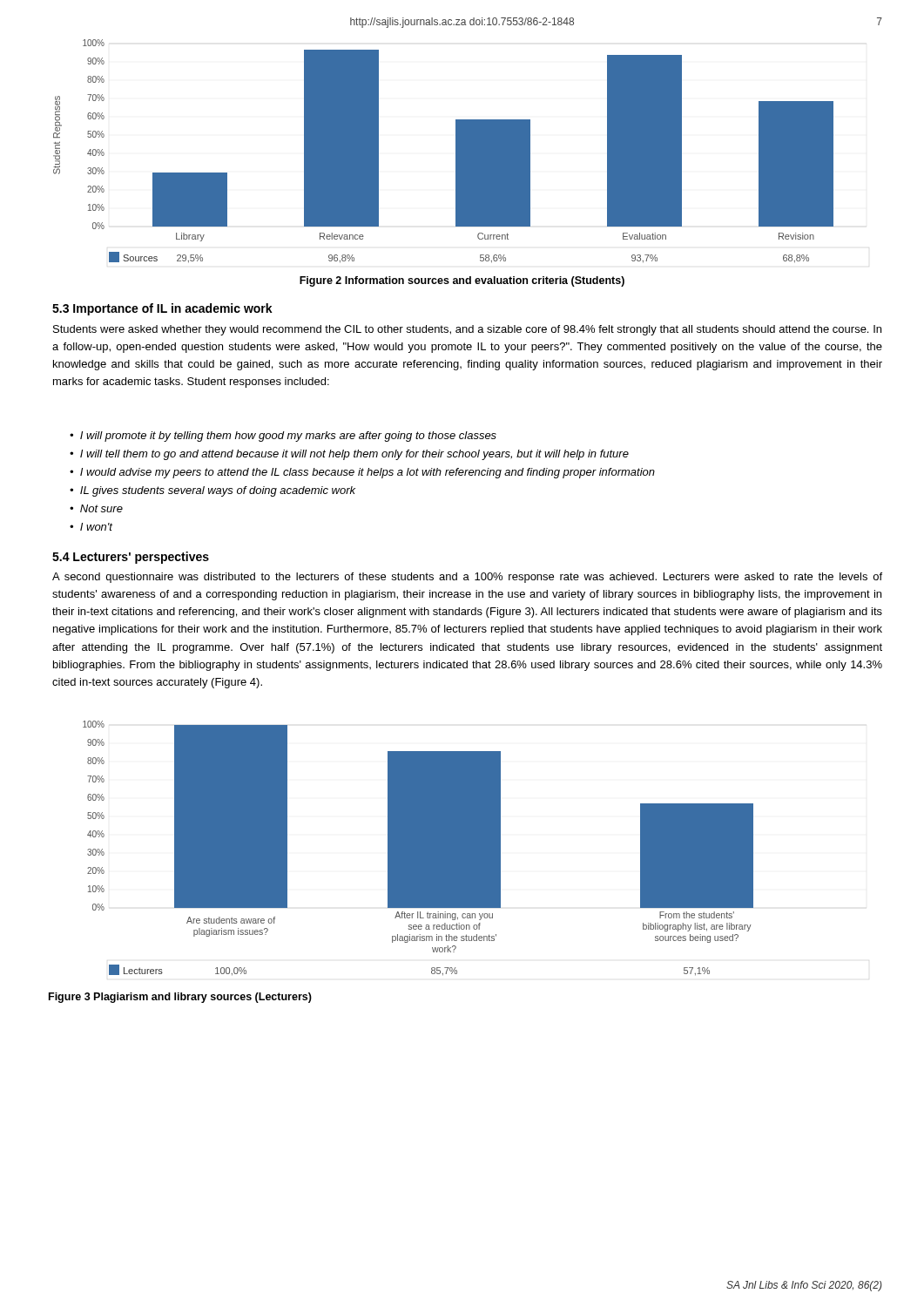The height and width of the screenshot is (1307, 924).
Task: Select the passage starting "5.3 Importance of IL in academic work"
Action: click(x=162, y=308)
